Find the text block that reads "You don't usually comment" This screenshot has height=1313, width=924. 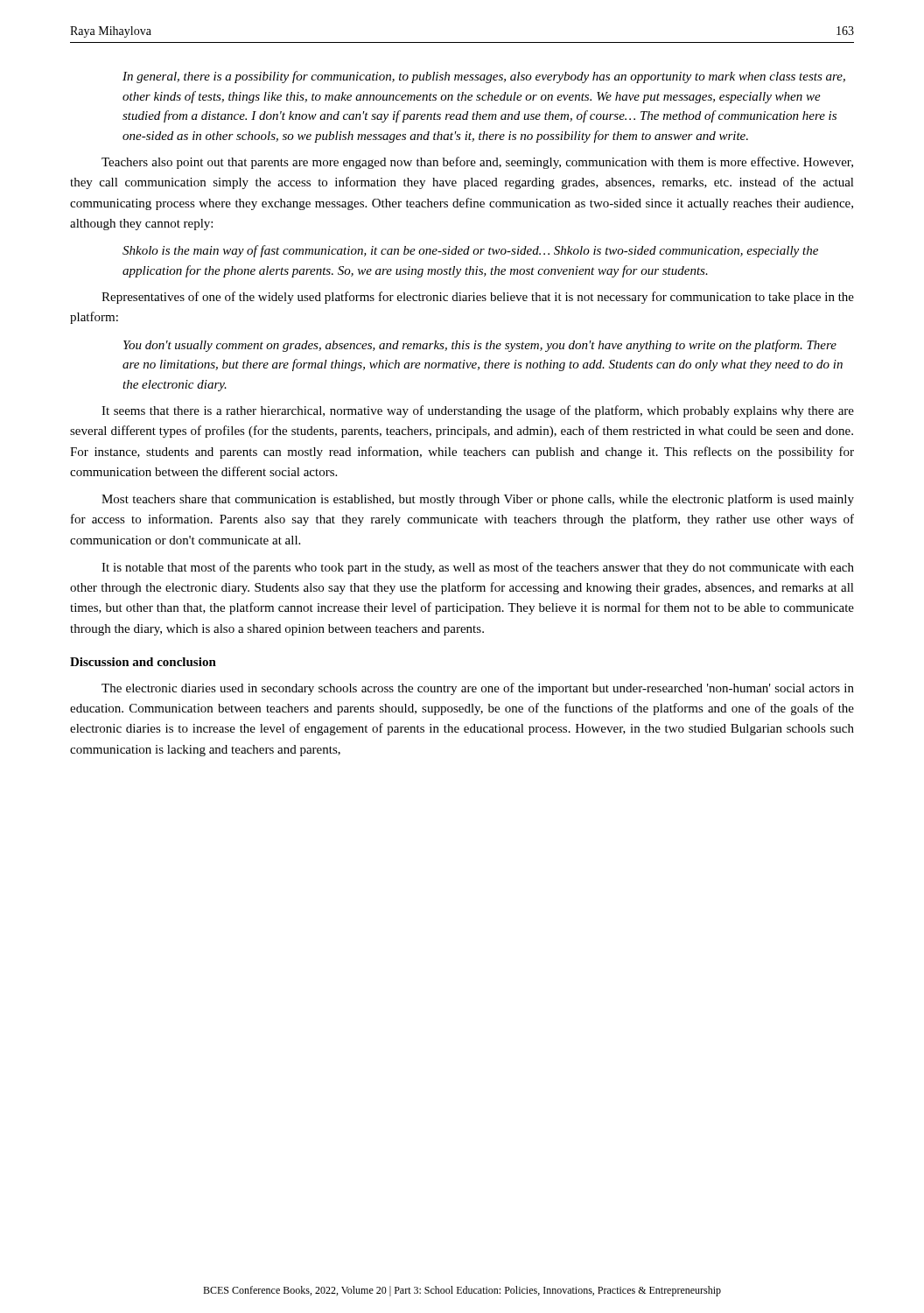(x=483, y=364)
